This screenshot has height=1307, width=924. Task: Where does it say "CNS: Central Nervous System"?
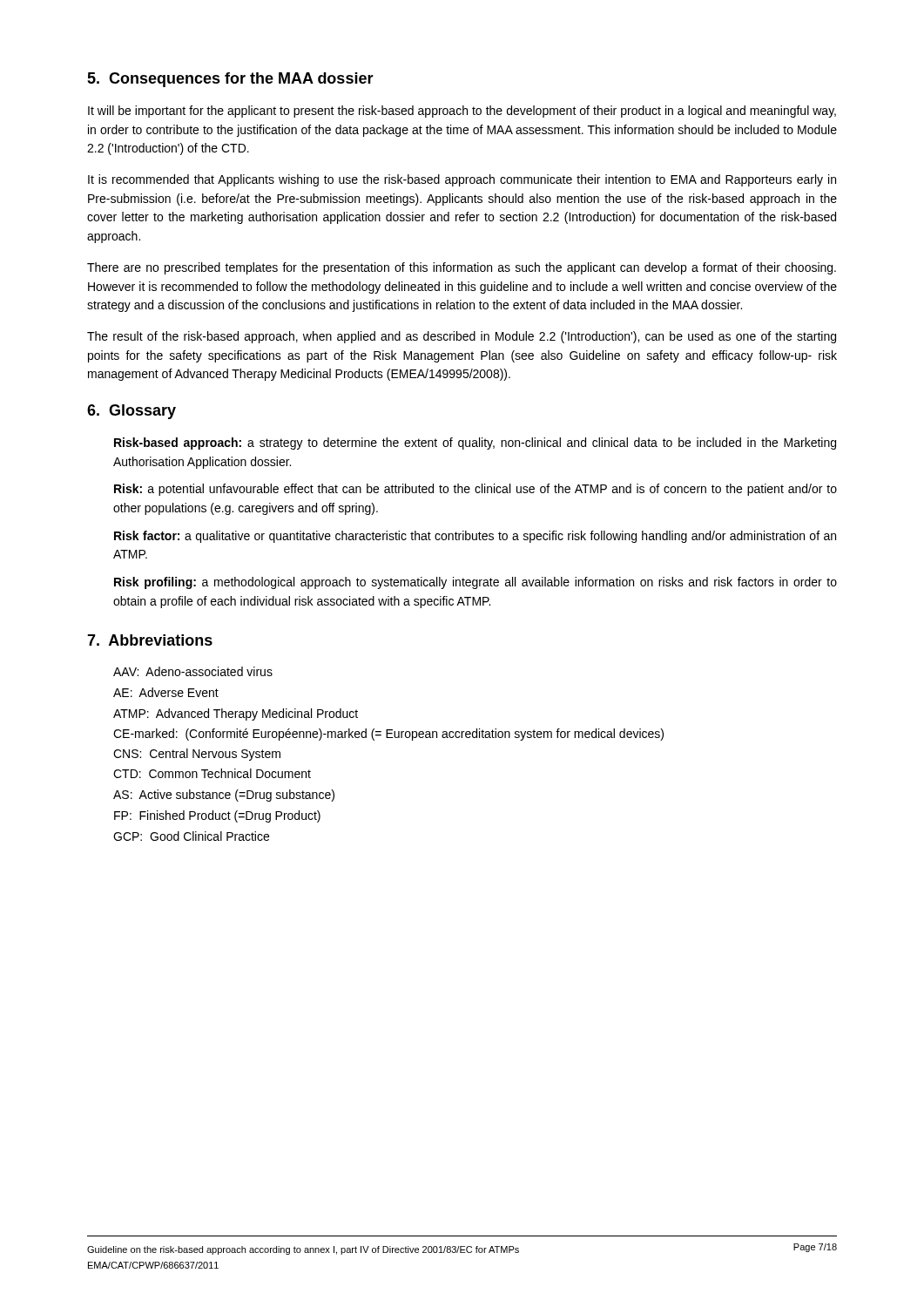197,753
